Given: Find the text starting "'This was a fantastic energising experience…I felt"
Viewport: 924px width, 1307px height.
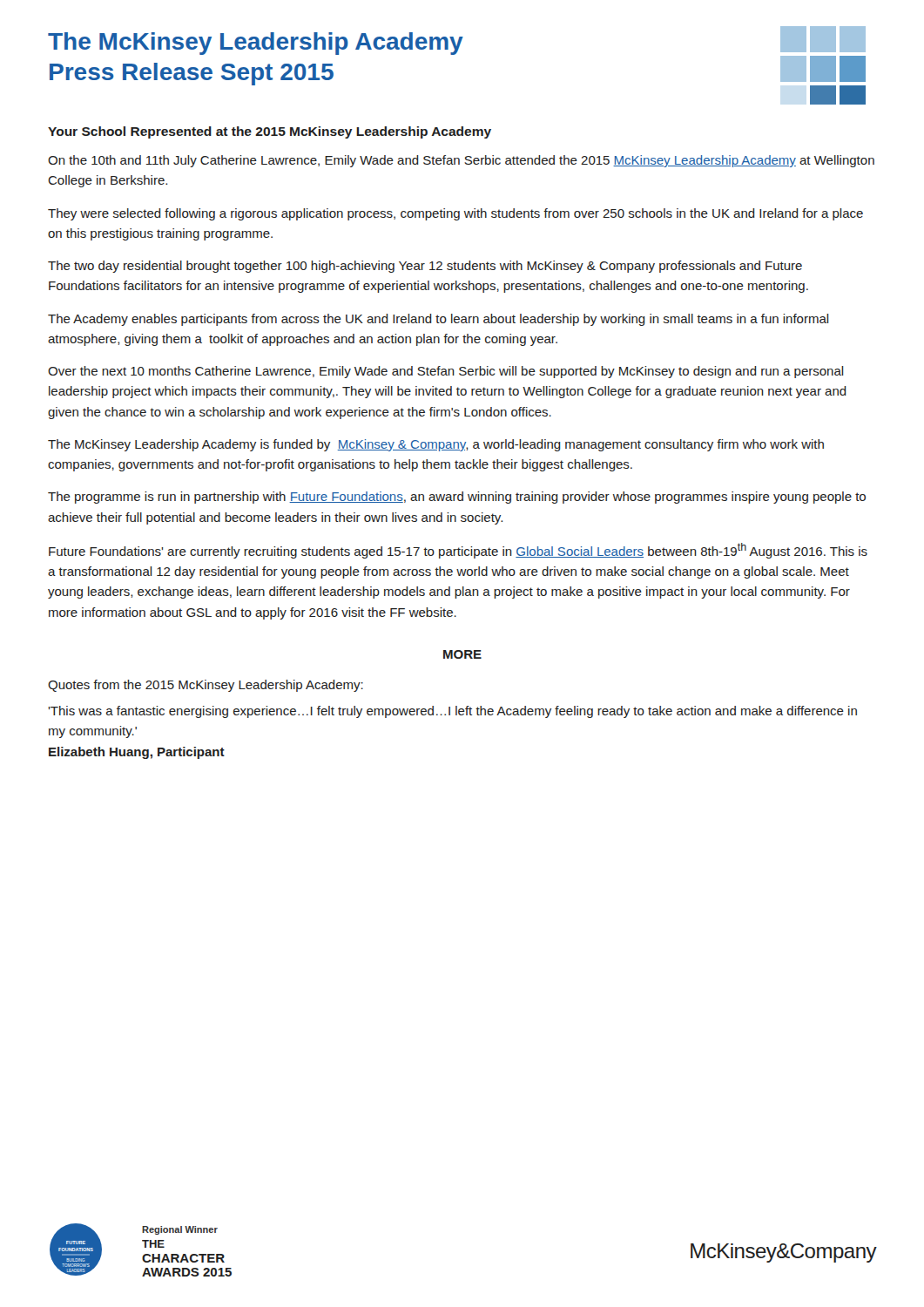Looking at the screenshot, I should click(452, 712).
